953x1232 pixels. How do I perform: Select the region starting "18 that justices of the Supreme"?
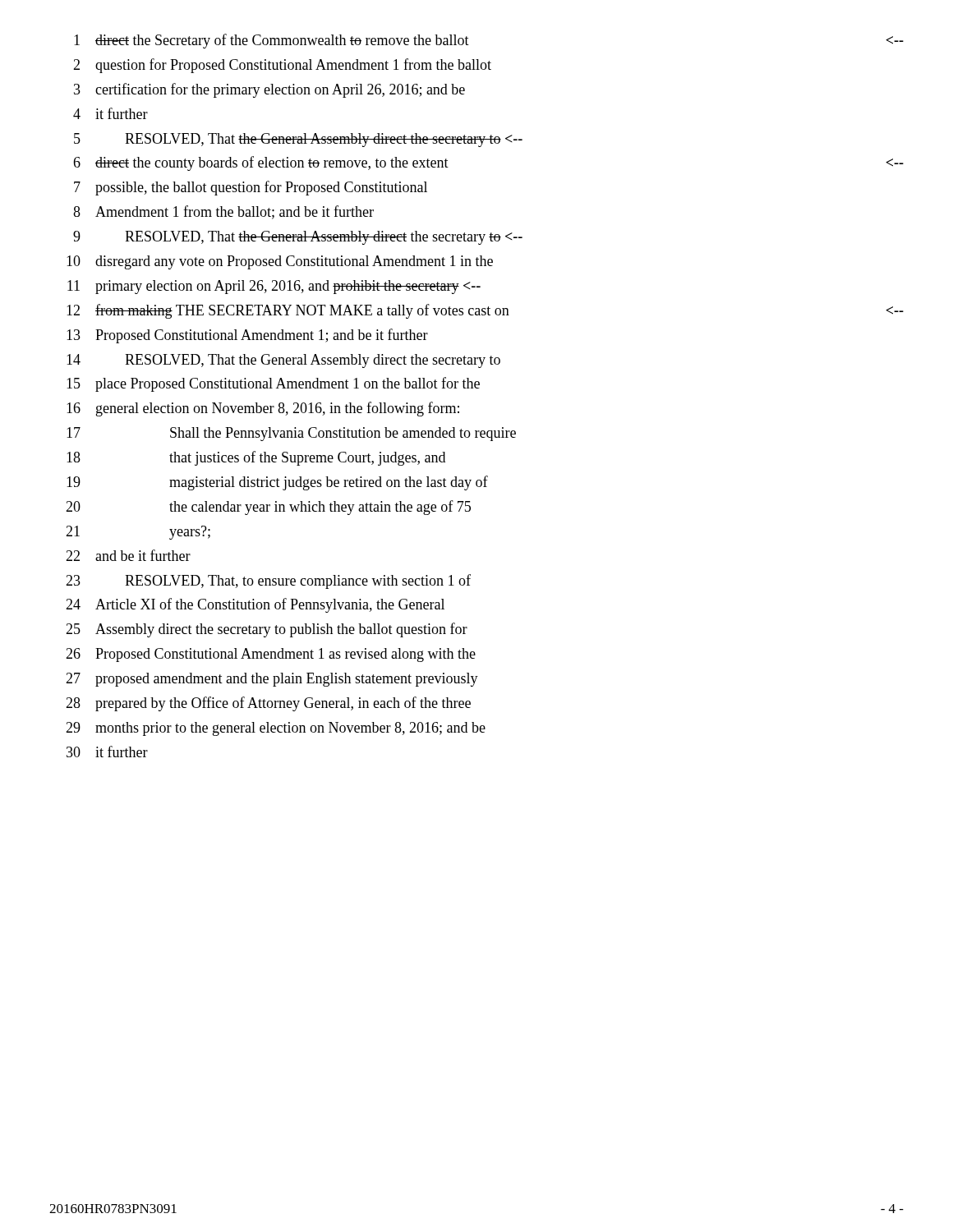(256, 458)
